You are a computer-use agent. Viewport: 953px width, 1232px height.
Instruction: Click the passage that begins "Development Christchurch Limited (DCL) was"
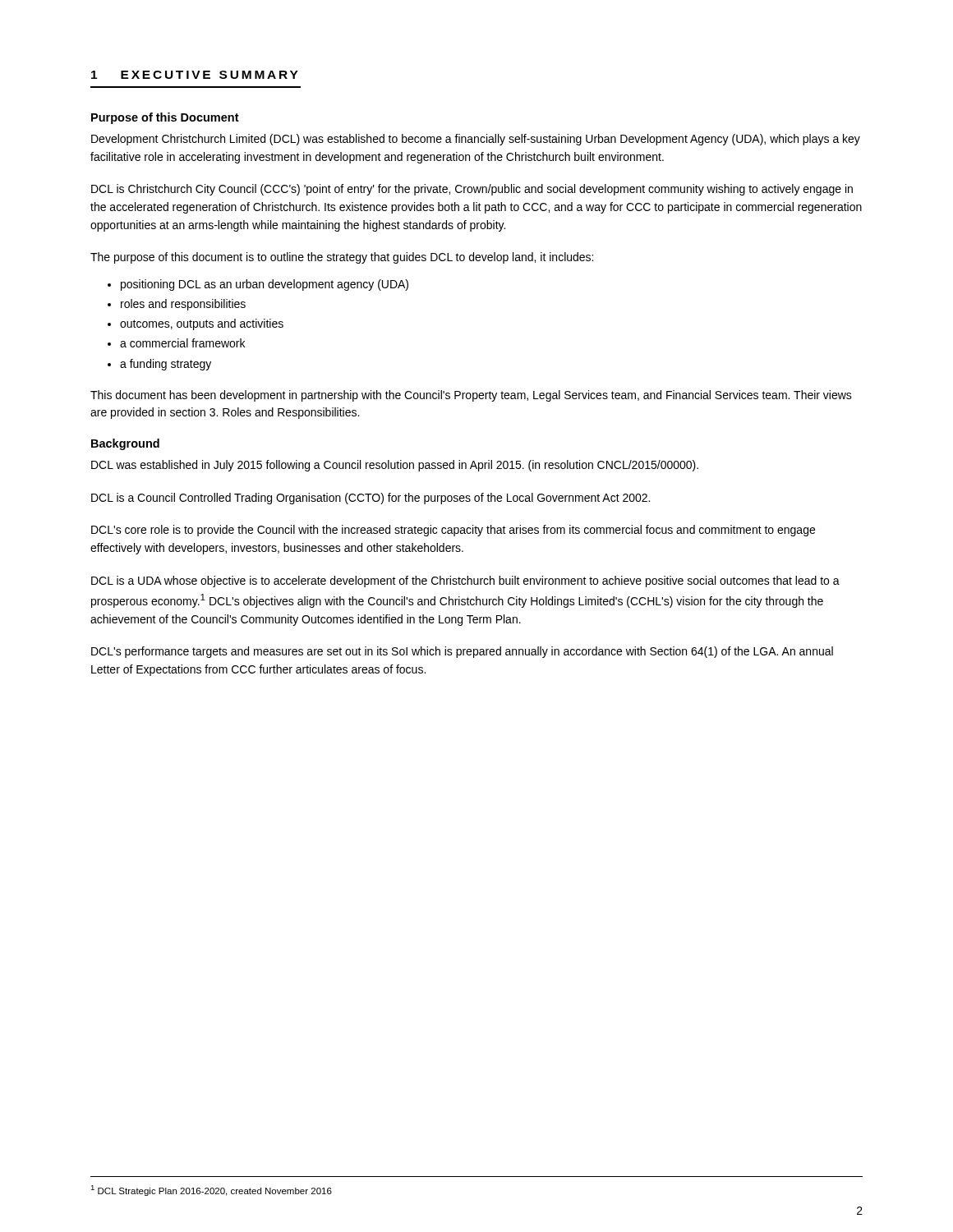pos(475,148)
